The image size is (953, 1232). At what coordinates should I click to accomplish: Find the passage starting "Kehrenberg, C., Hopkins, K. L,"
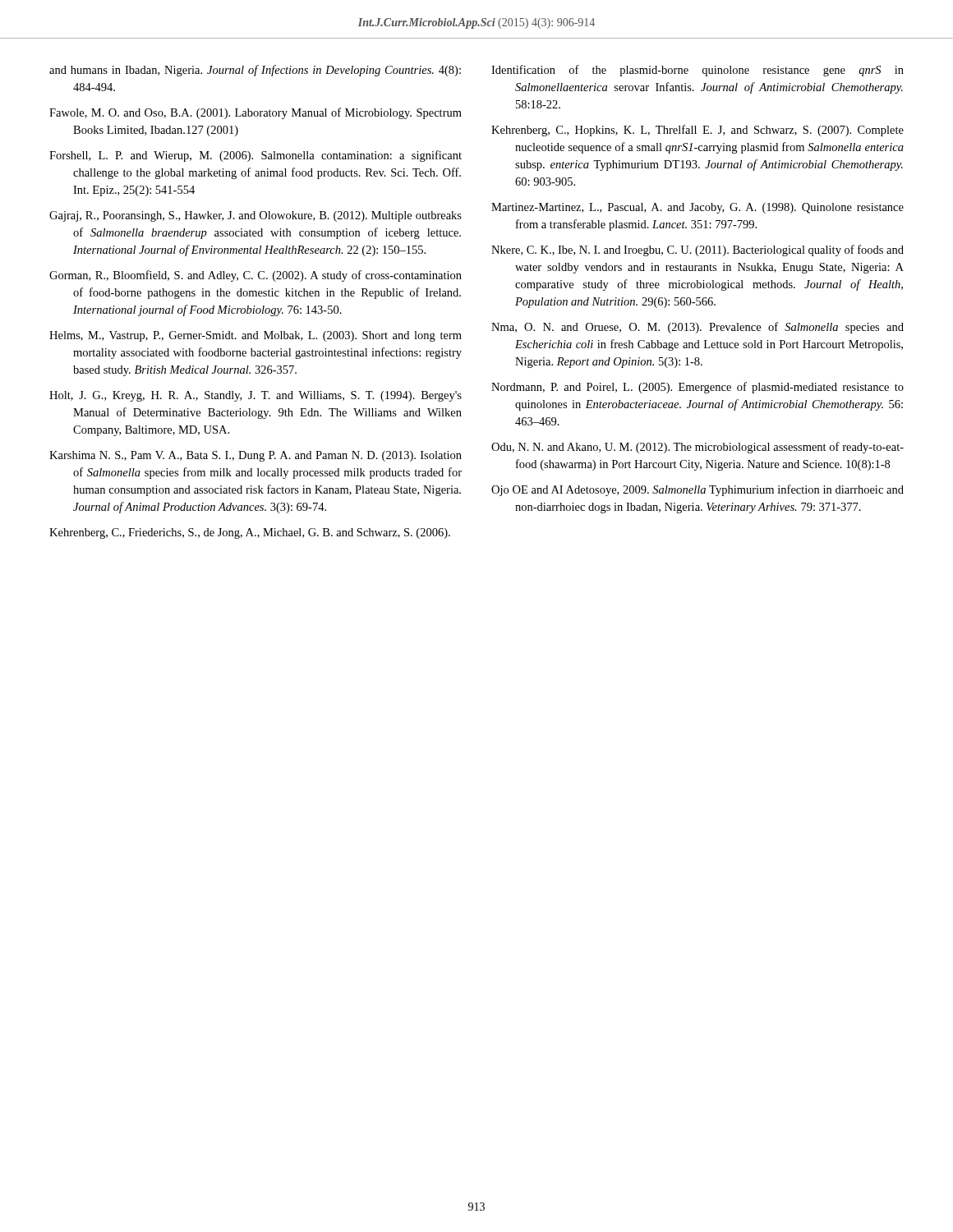[698, 156]
